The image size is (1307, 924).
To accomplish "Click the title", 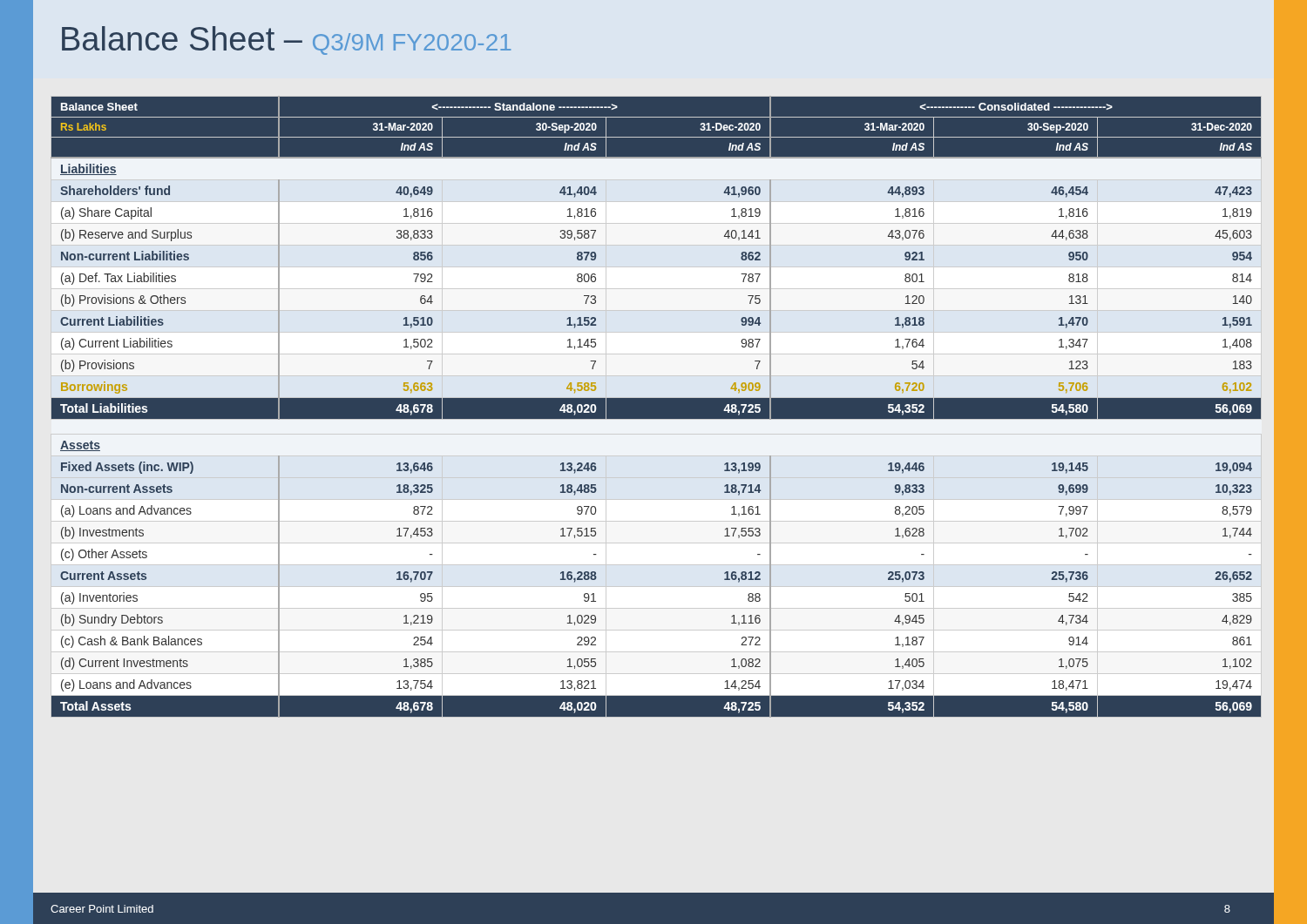I will coord(286,39).
